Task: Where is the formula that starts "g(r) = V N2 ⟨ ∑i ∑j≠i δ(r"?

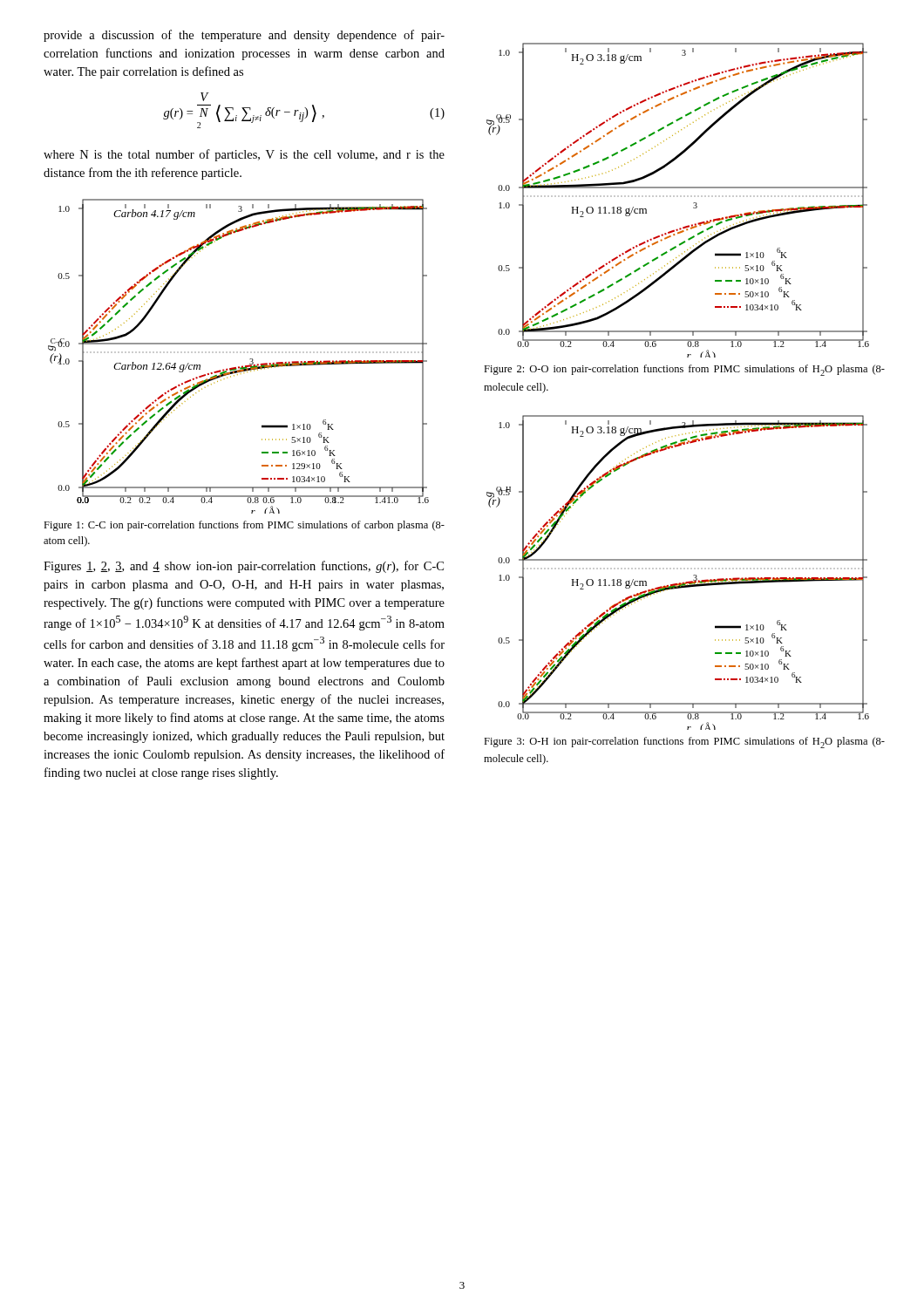Action: (x=304, y=113)
